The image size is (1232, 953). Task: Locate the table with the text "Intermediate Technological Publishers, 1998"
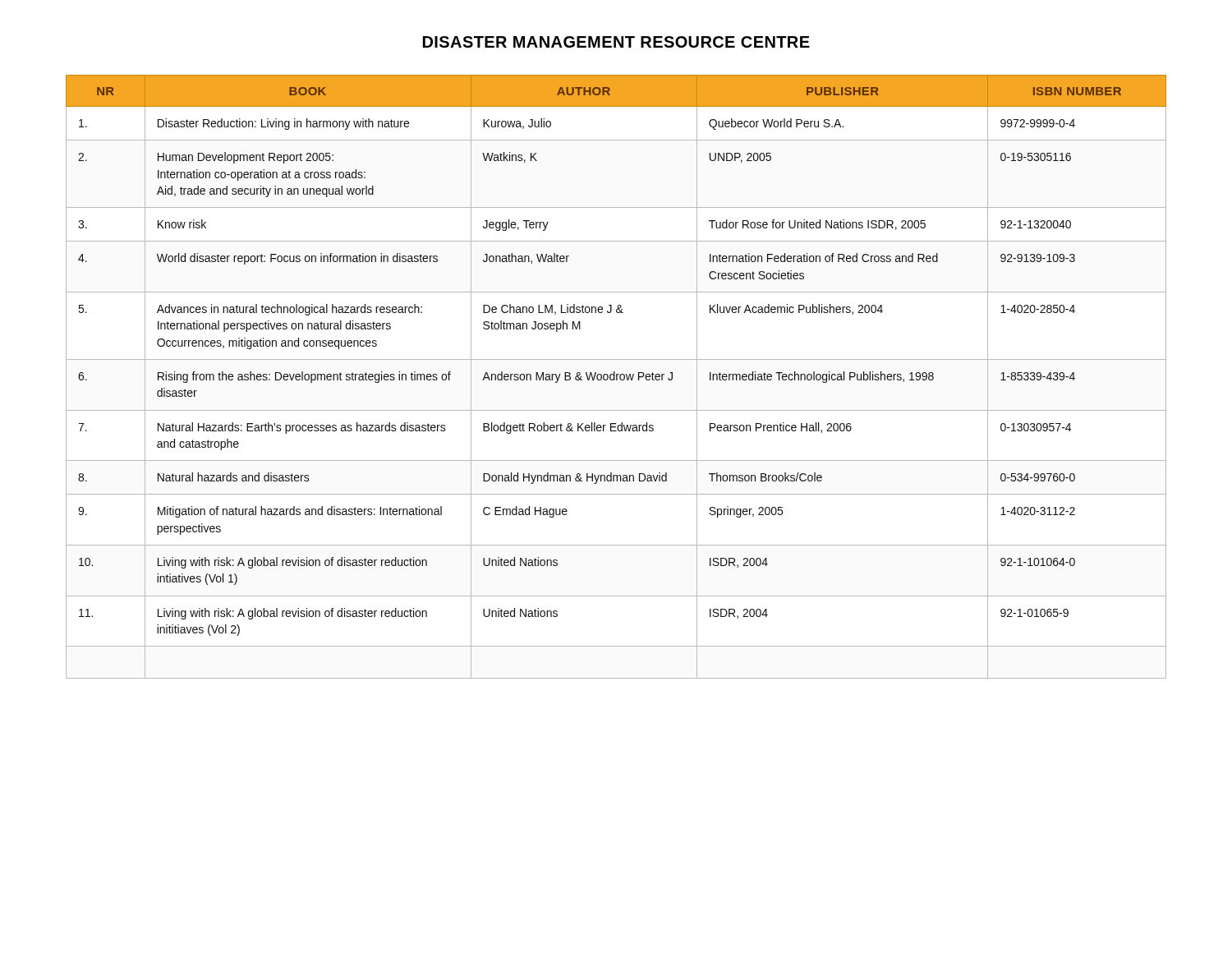point(616,377)
